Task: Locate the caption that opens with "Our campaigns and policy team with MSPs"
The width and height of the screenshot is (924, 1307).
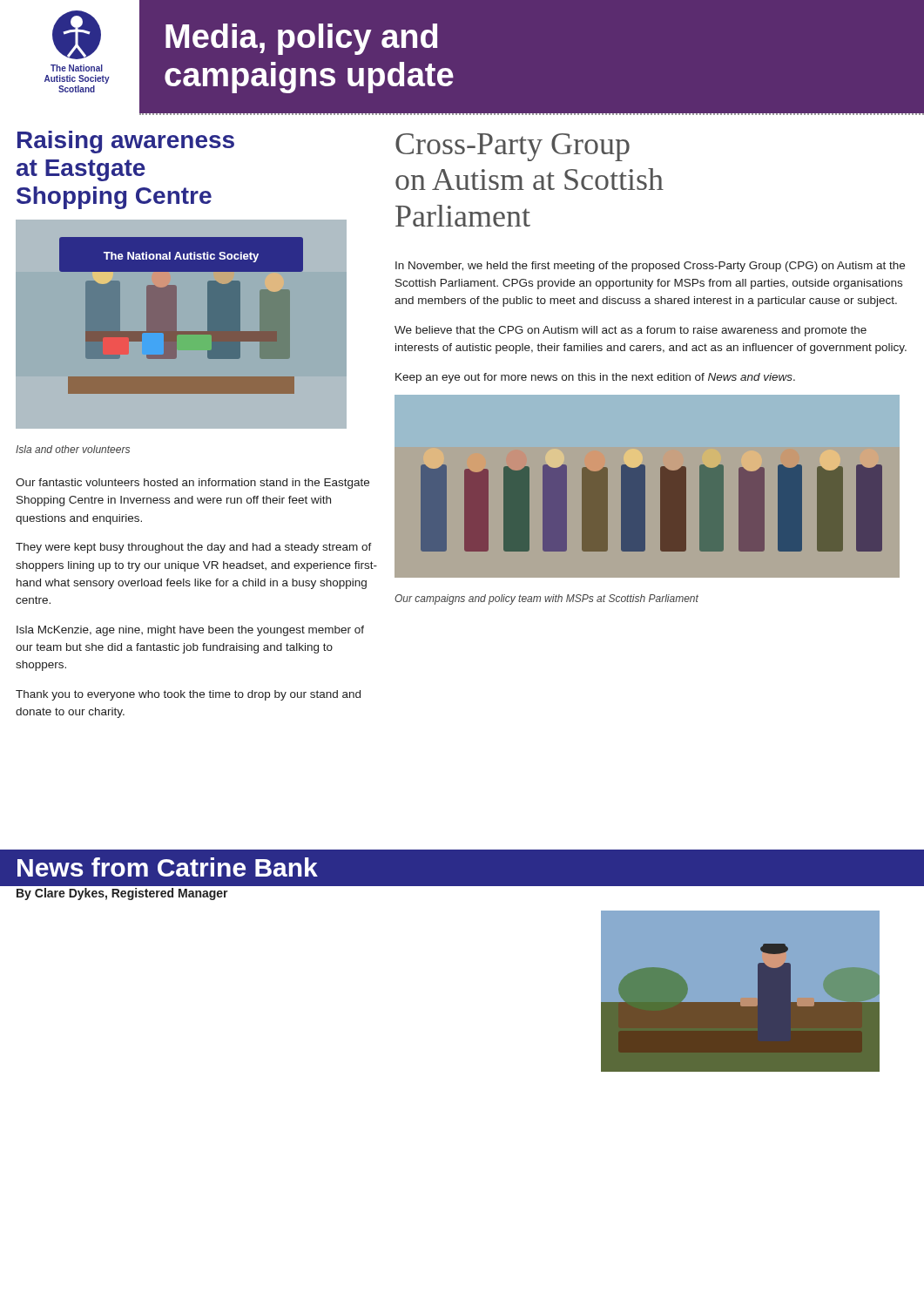Action: (647, 599)
